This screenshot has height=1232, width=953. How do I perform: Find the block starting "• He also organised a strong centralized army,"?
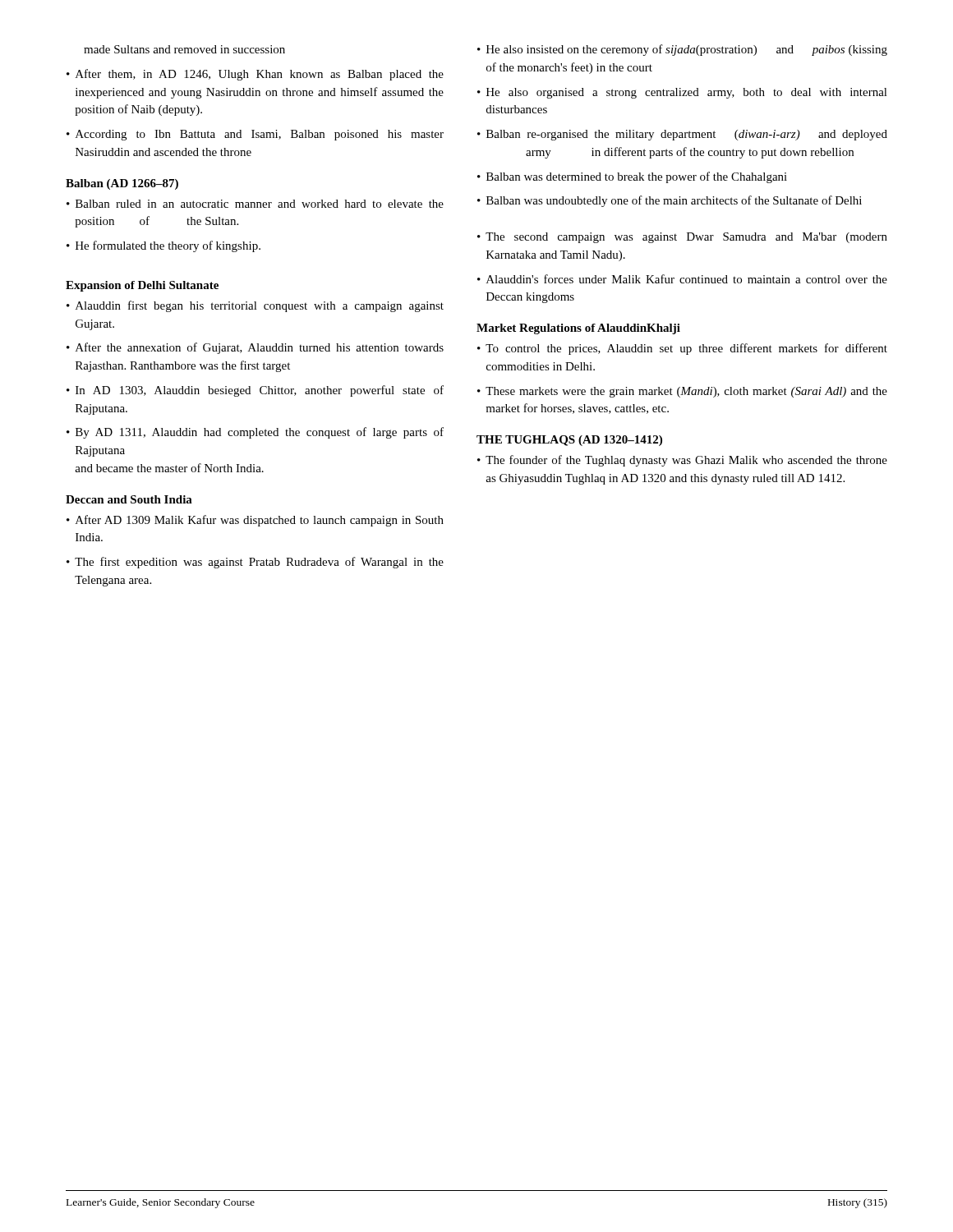click(682, 101)
